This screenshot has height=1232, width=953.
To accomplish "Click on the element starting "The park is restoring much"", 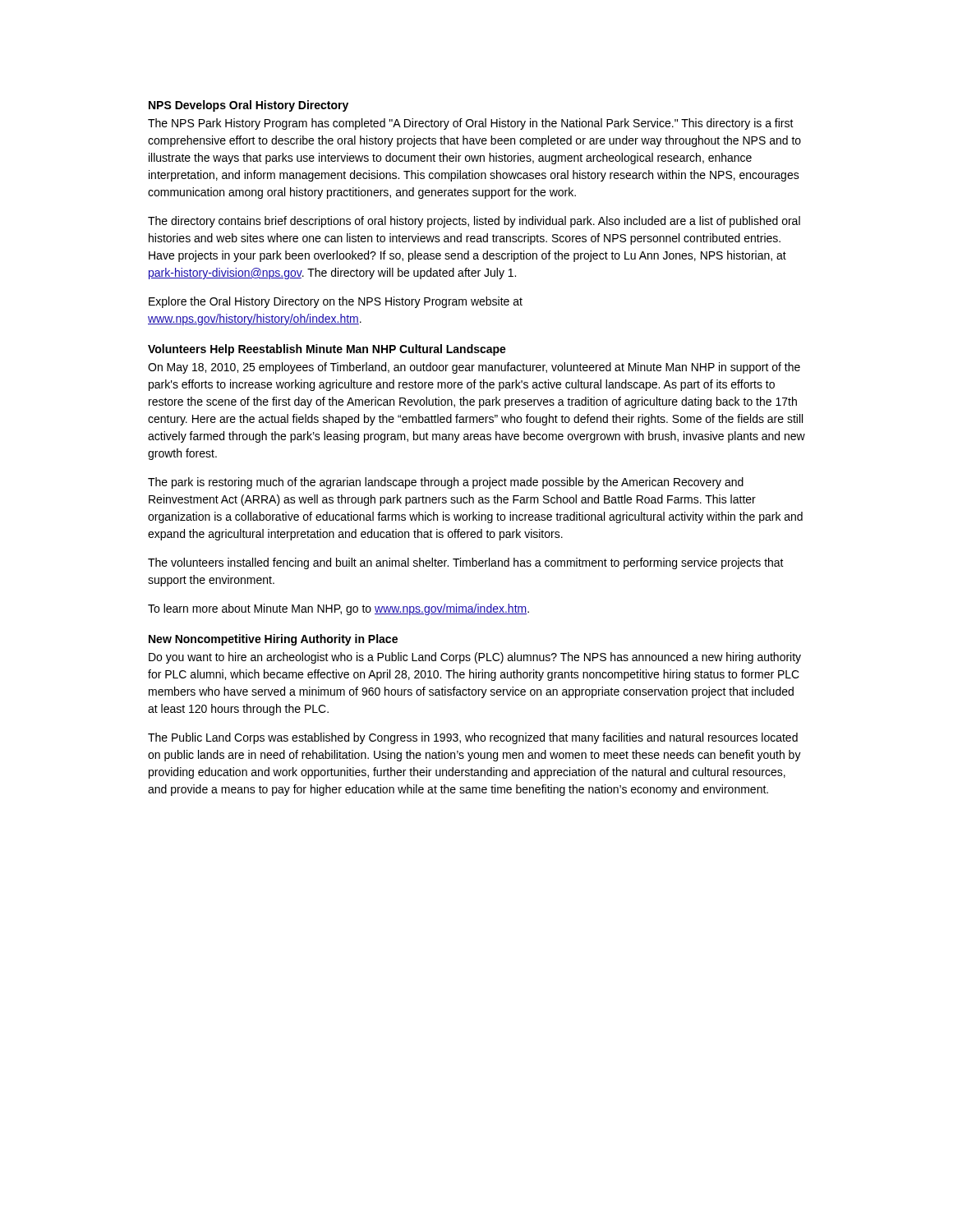I will (476, 508).
